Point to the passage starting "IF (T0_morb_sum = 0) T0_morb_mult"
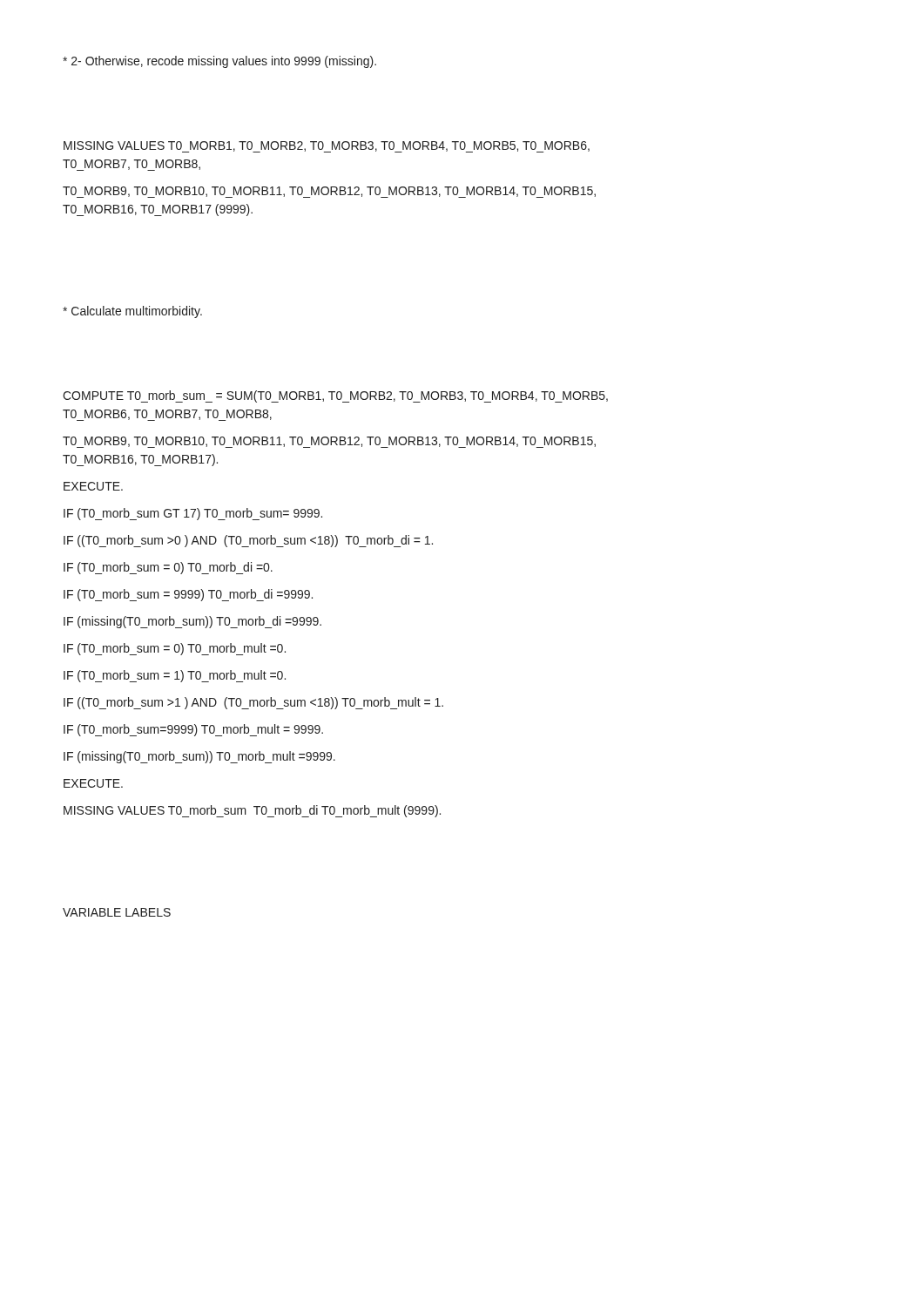Viewport: 924px width, 1307px height. coord(175,648)
